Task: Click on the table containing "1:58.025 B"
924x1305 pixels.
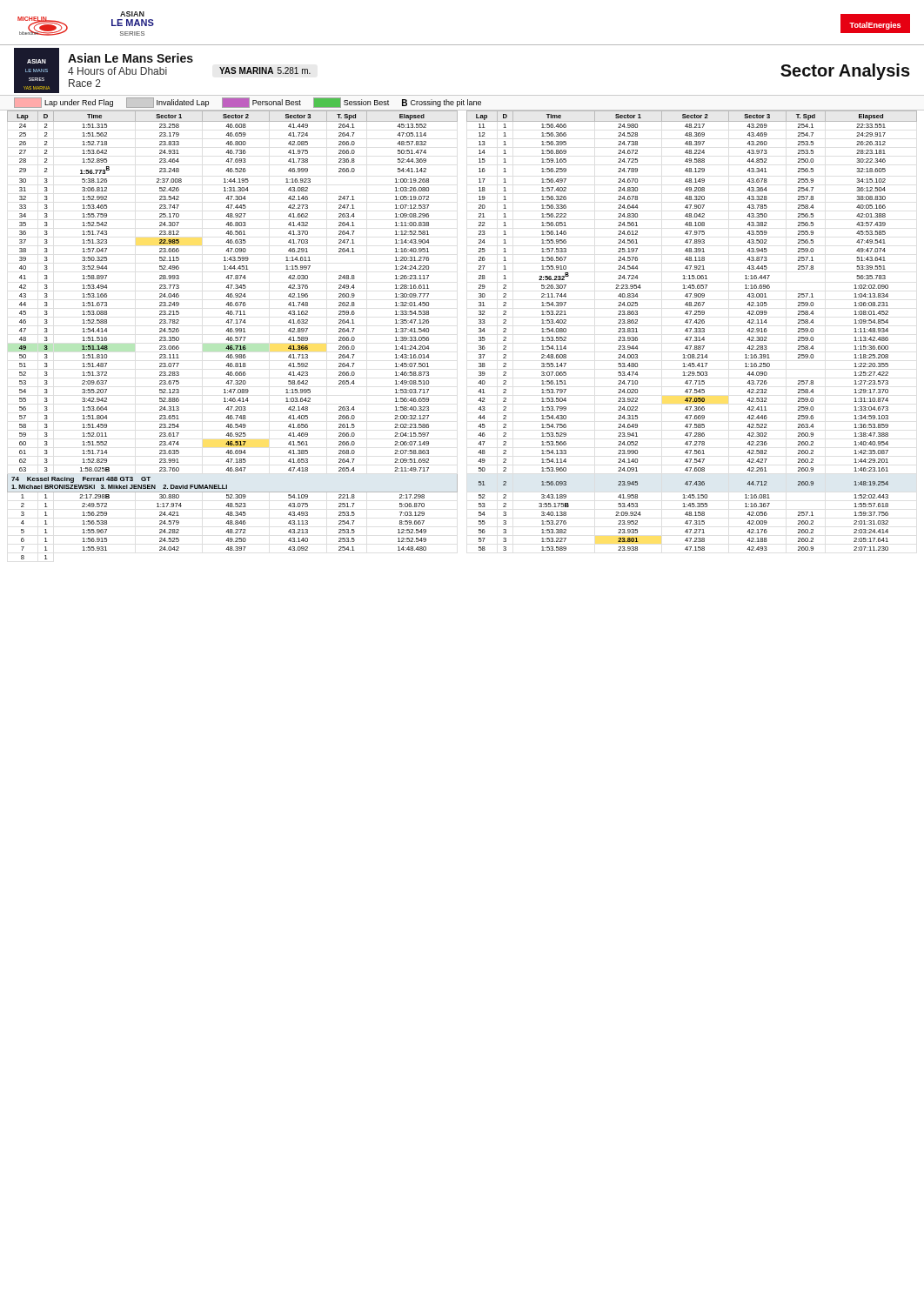Action: coord(462,336)
